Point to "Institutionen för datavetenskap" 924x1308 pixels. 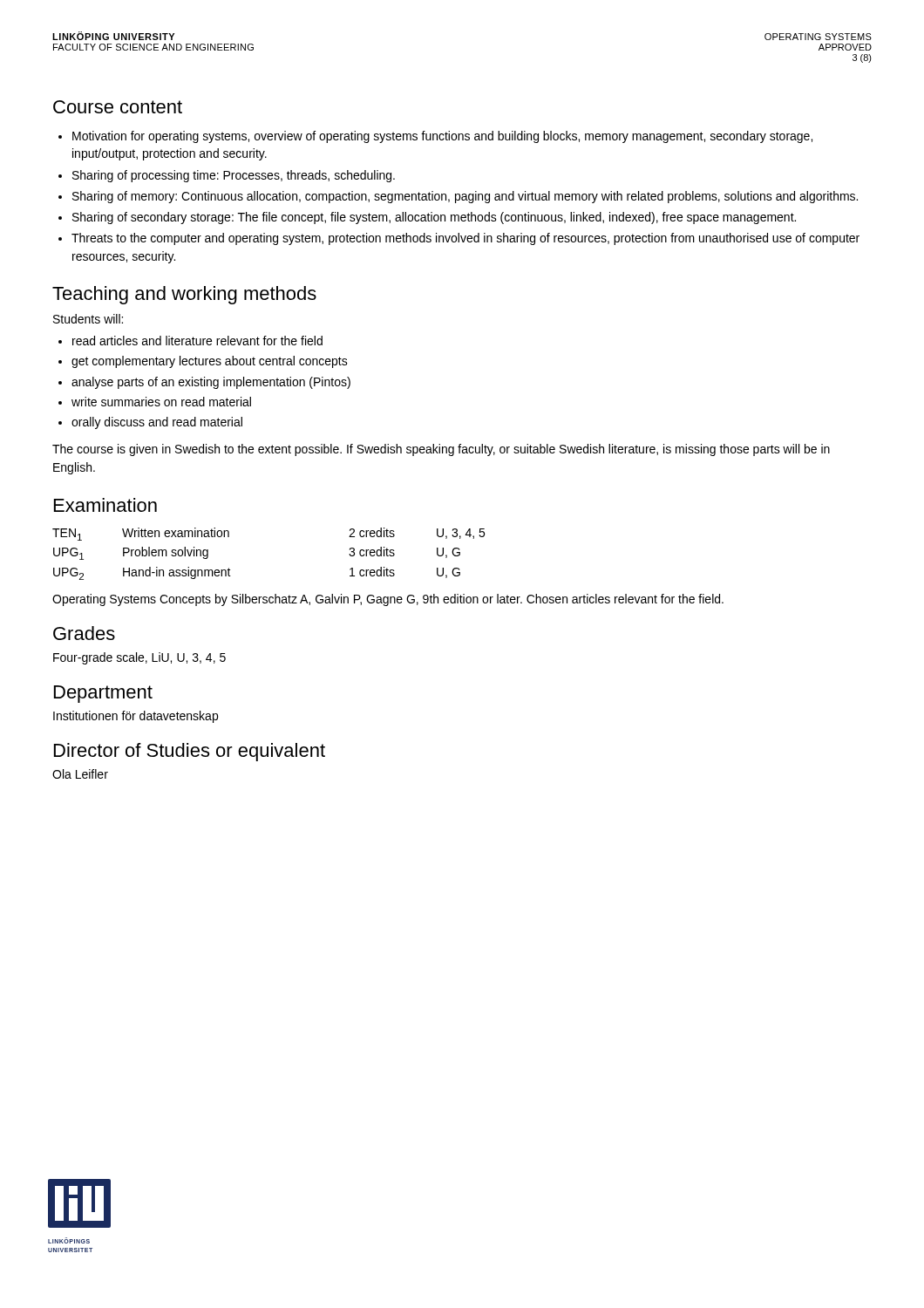pos(135,716)
